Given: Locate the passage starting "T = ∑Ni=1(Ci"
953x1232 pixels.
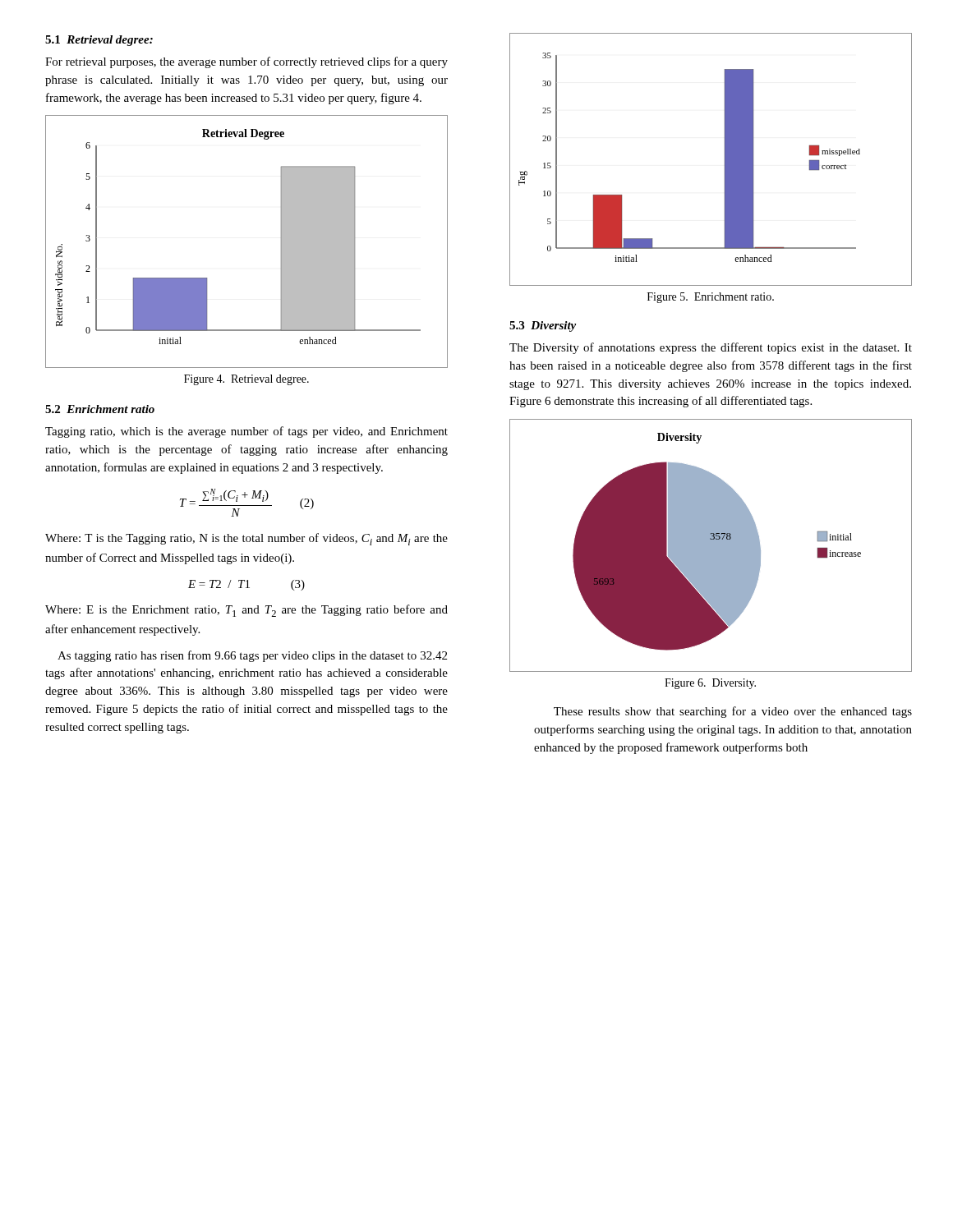Looking at the screenshot, I should coord(246,503).
